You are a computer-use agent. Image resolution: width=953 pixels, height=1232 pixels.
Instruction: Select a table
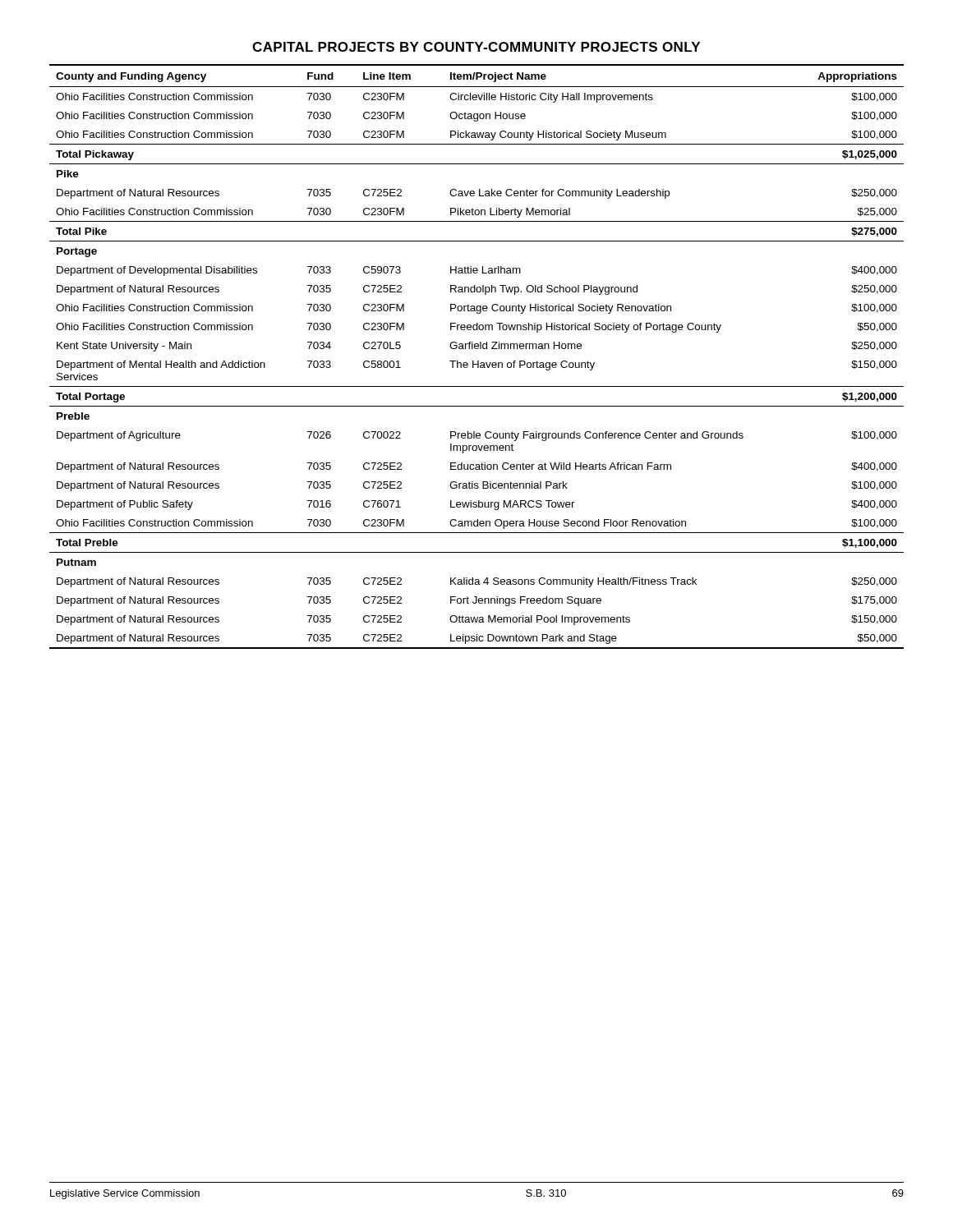point(476,356)
